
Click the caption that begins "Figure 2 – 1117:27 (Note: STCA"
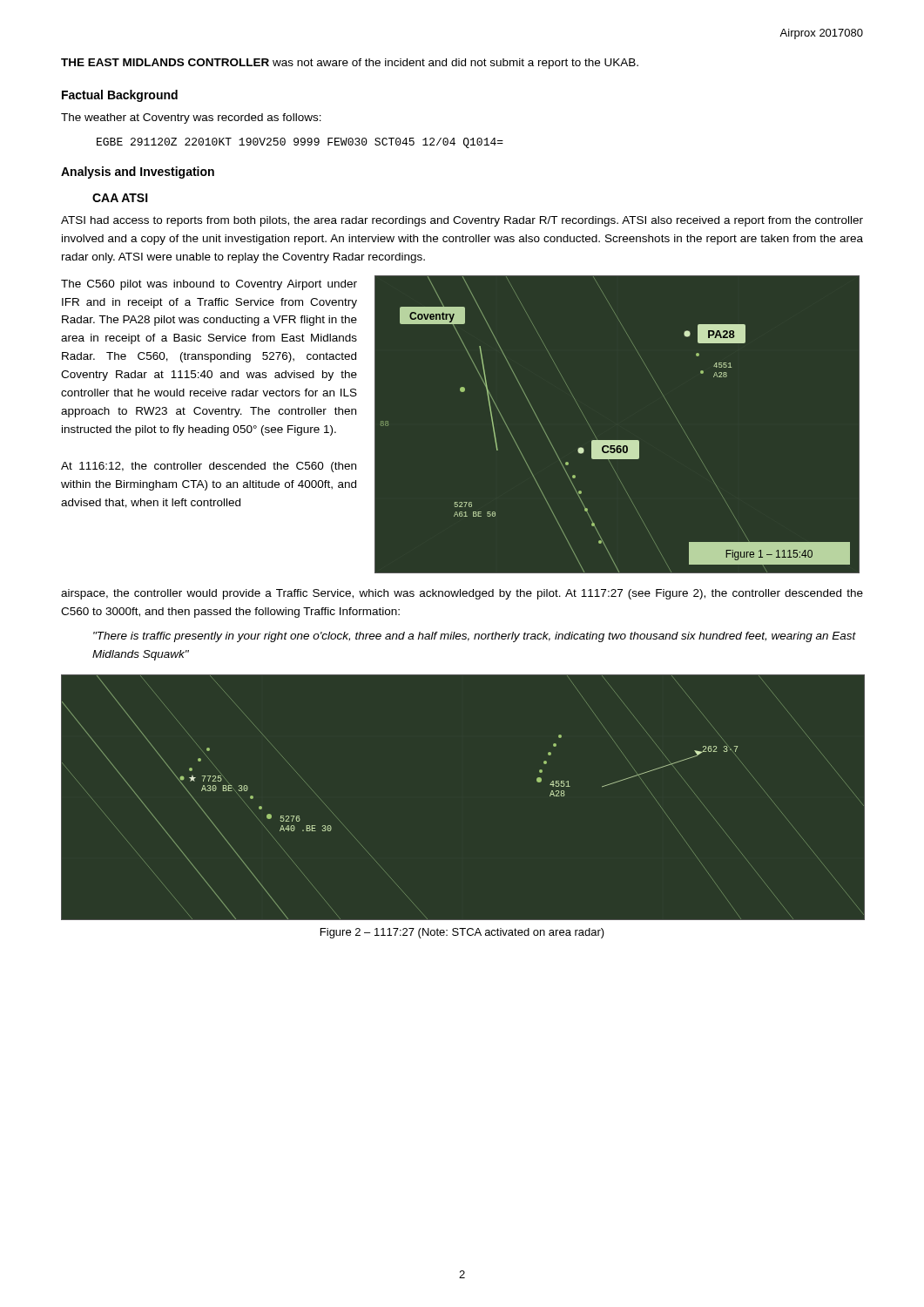[x=462, y=932]
